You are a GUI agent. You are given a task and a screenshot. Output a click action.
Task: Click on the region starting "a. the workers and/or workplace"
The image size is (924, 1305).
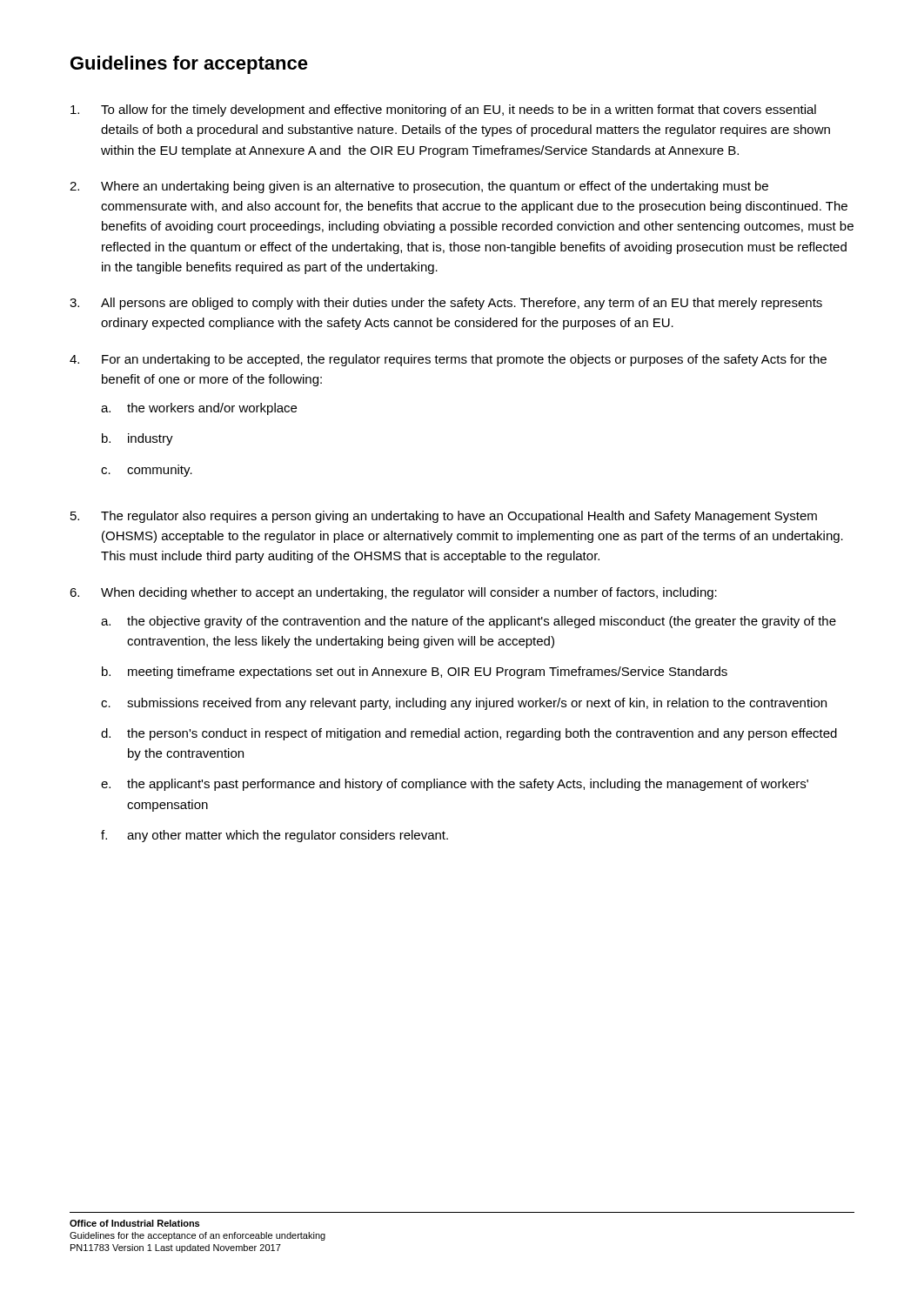tap(199, 409)
